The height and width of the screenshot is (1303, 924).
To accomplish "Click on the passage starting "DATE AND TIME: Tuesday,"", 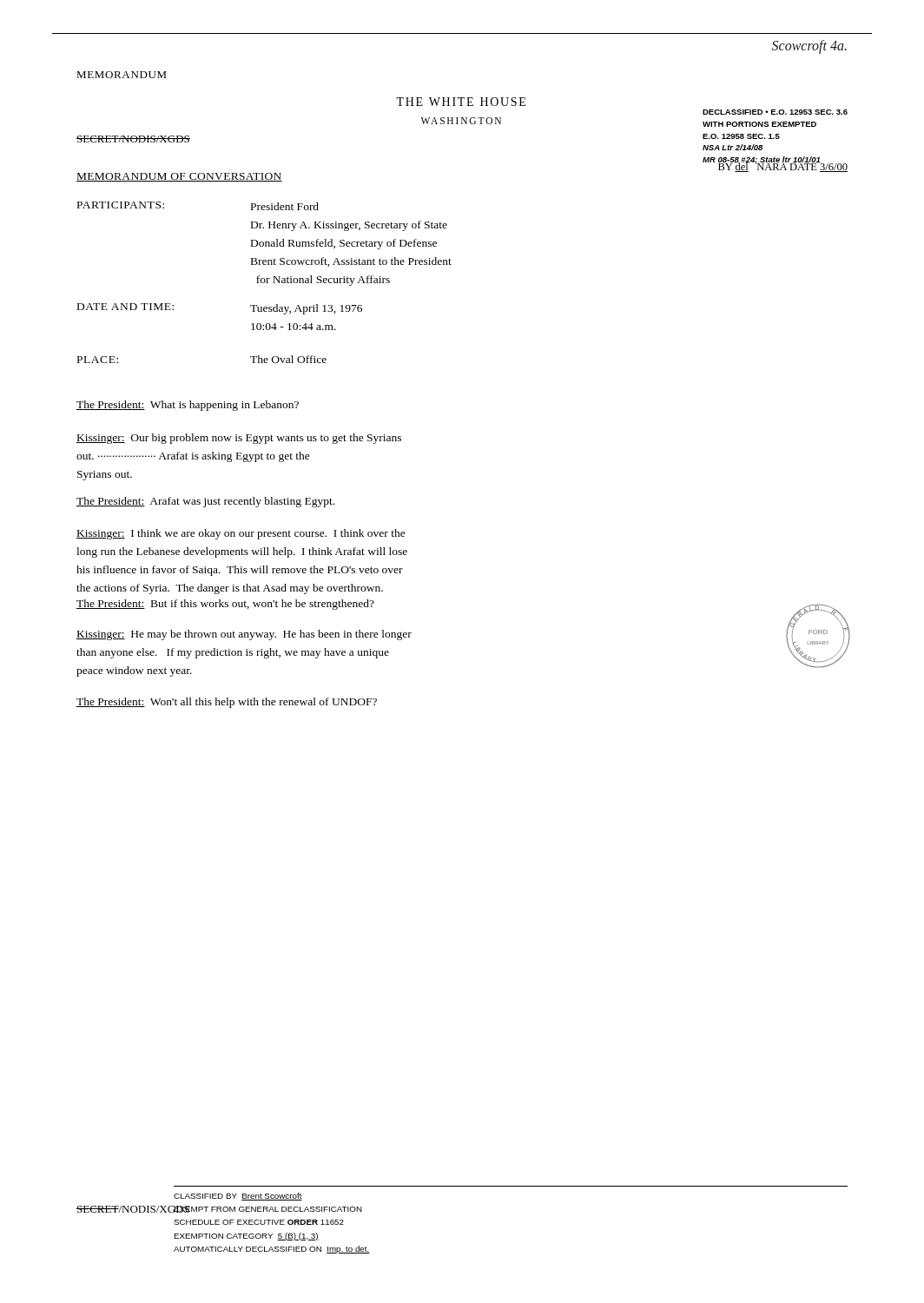I will click(125, 308).
